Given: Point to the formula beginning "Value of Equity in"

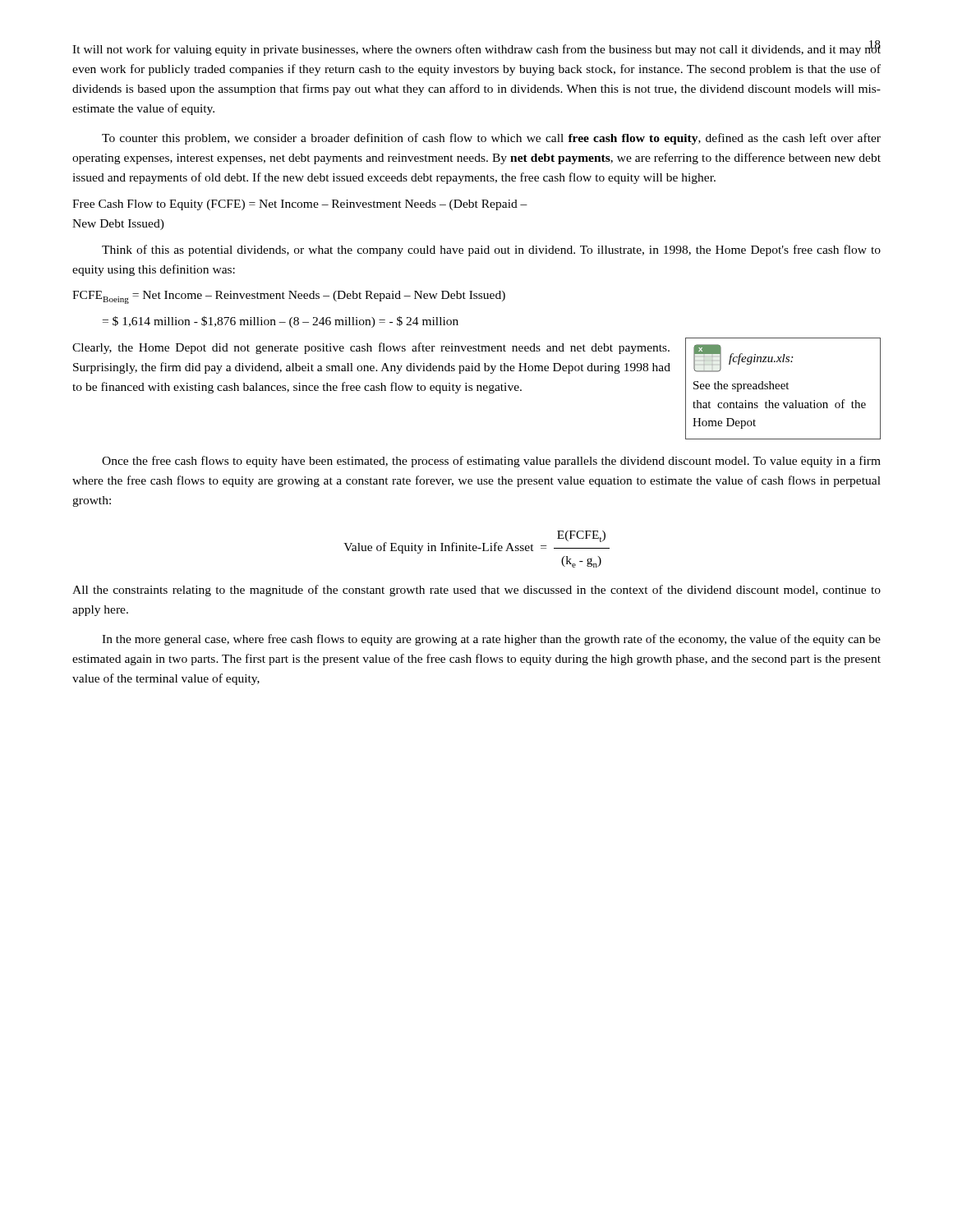Looking at the screenshot, I should pyautogui.click(x=476, y=548).
